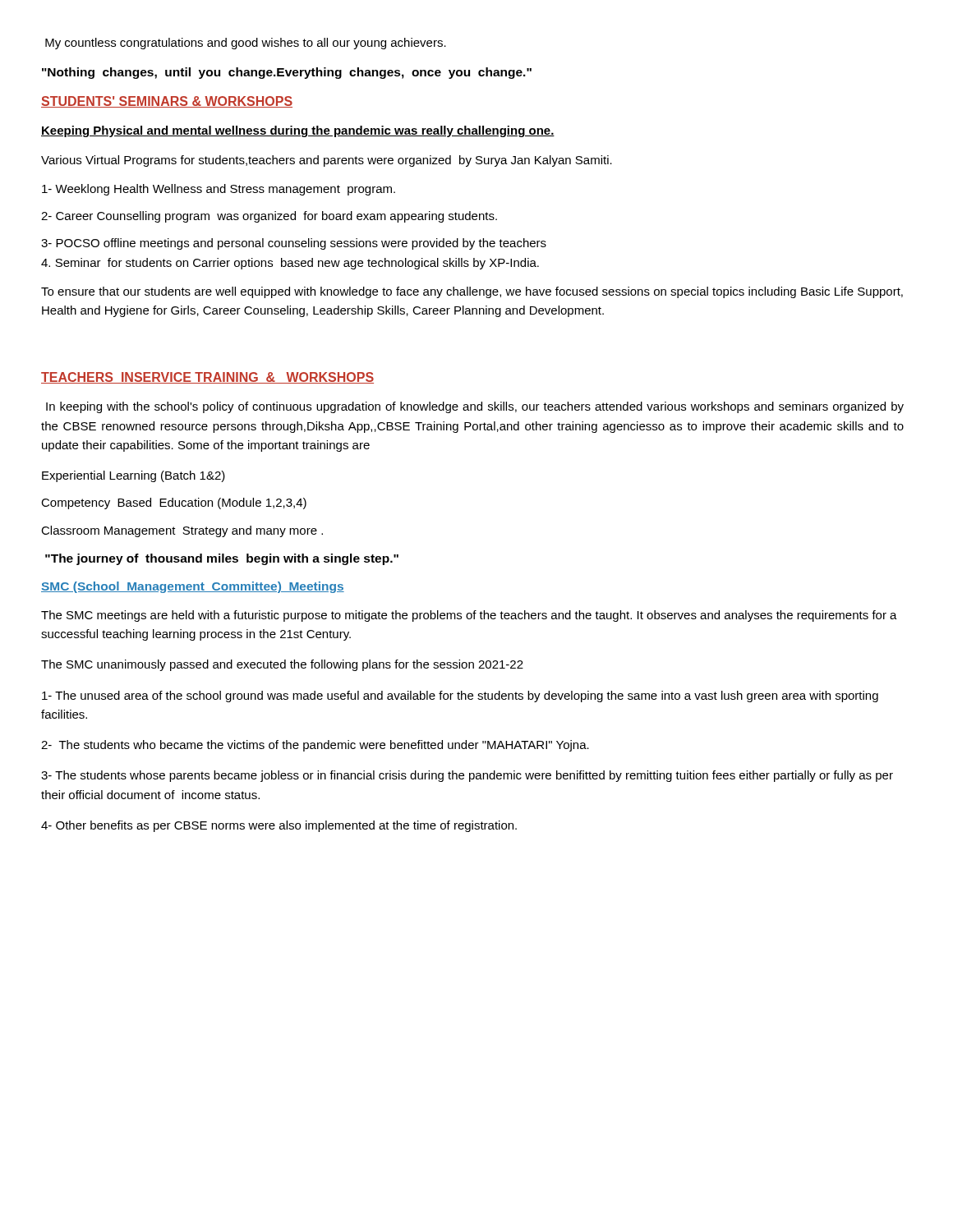Click on the block starting "2- The students who became the victims of"
The width and height of the screenshot is (953, 1232).
315,745
